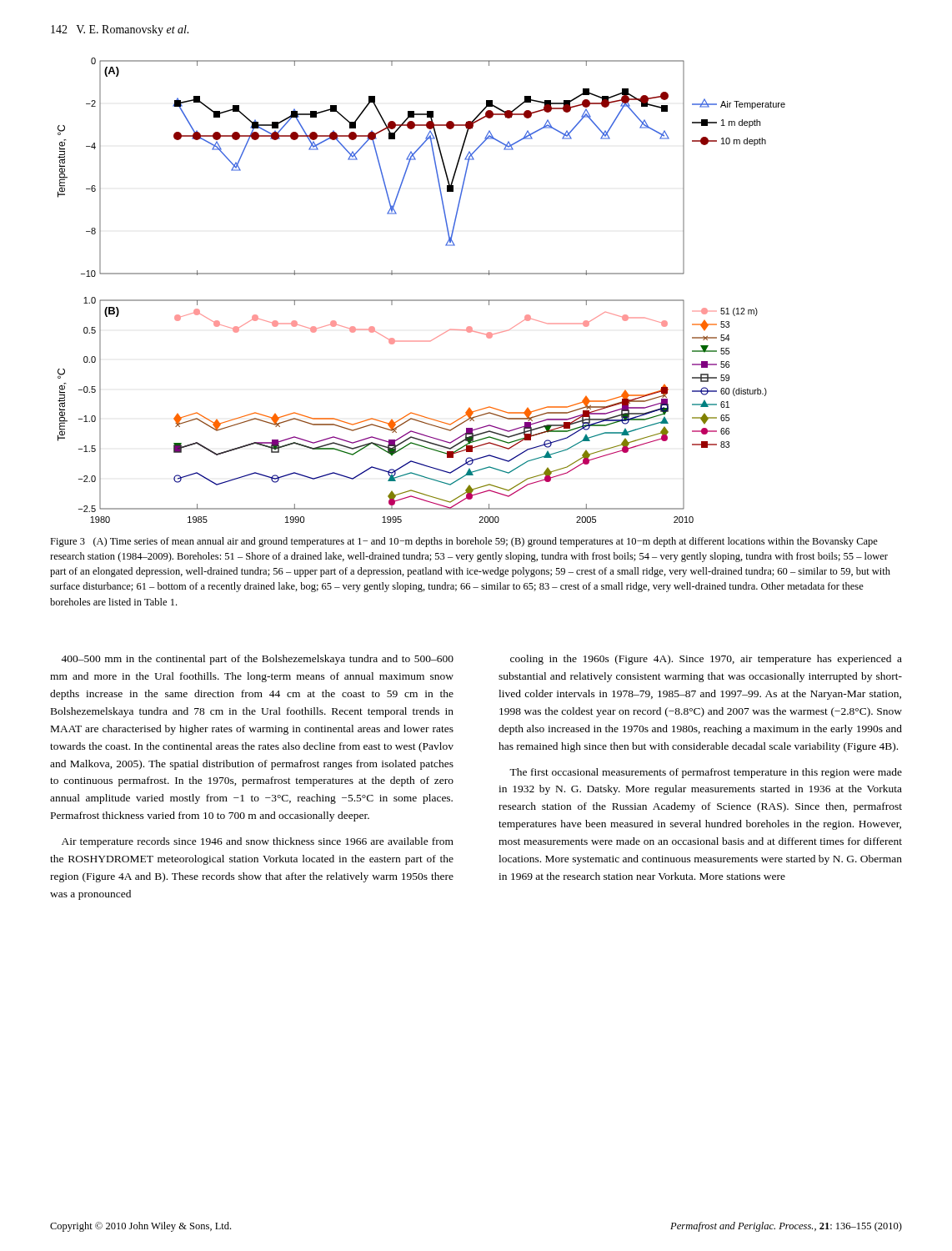Select the text block starting "cooling in the 1960s (Figure 4A)."

pos(700,768)
